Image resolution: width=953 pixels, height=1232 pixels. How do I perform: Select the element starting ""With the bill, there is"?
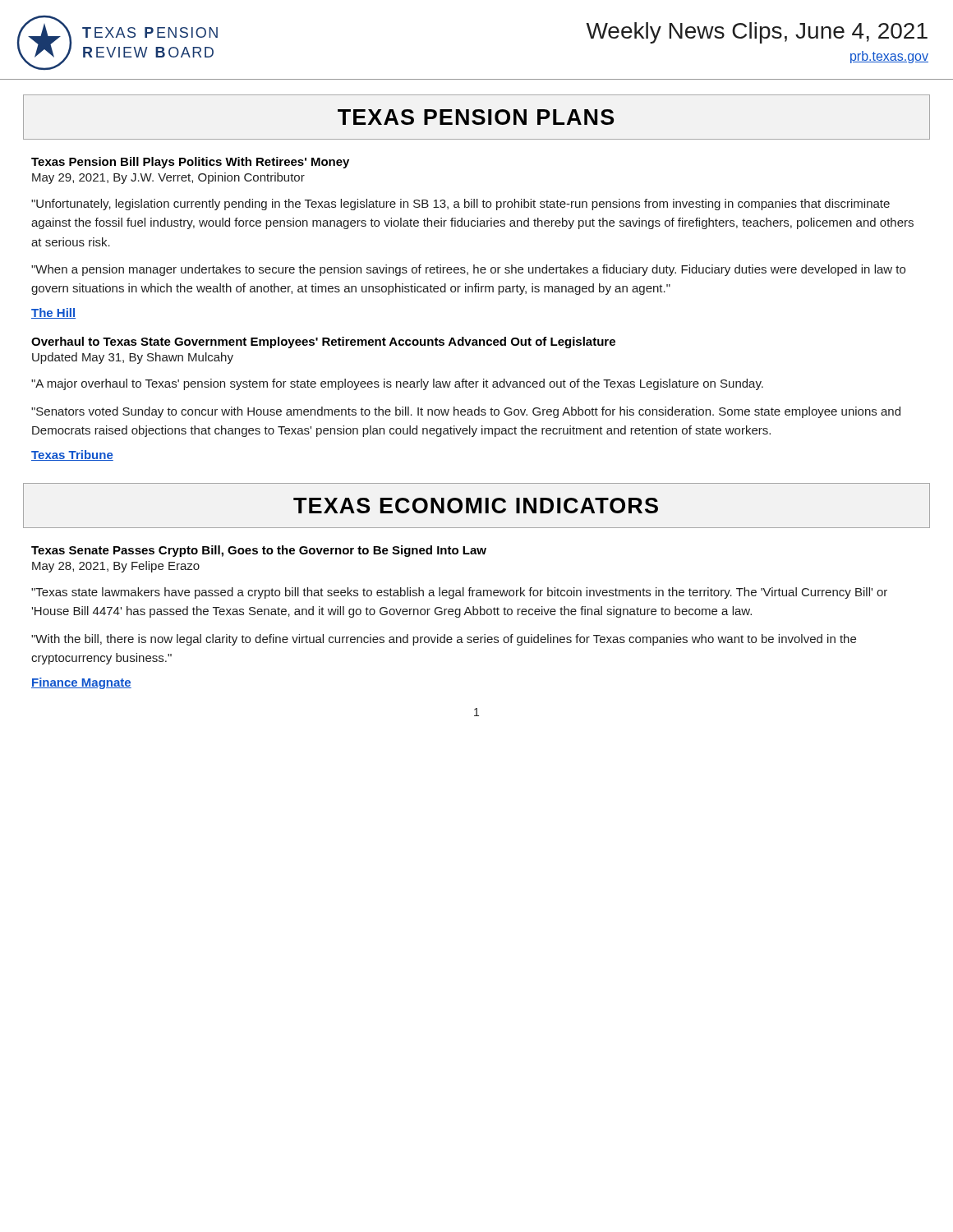point(444,648)
